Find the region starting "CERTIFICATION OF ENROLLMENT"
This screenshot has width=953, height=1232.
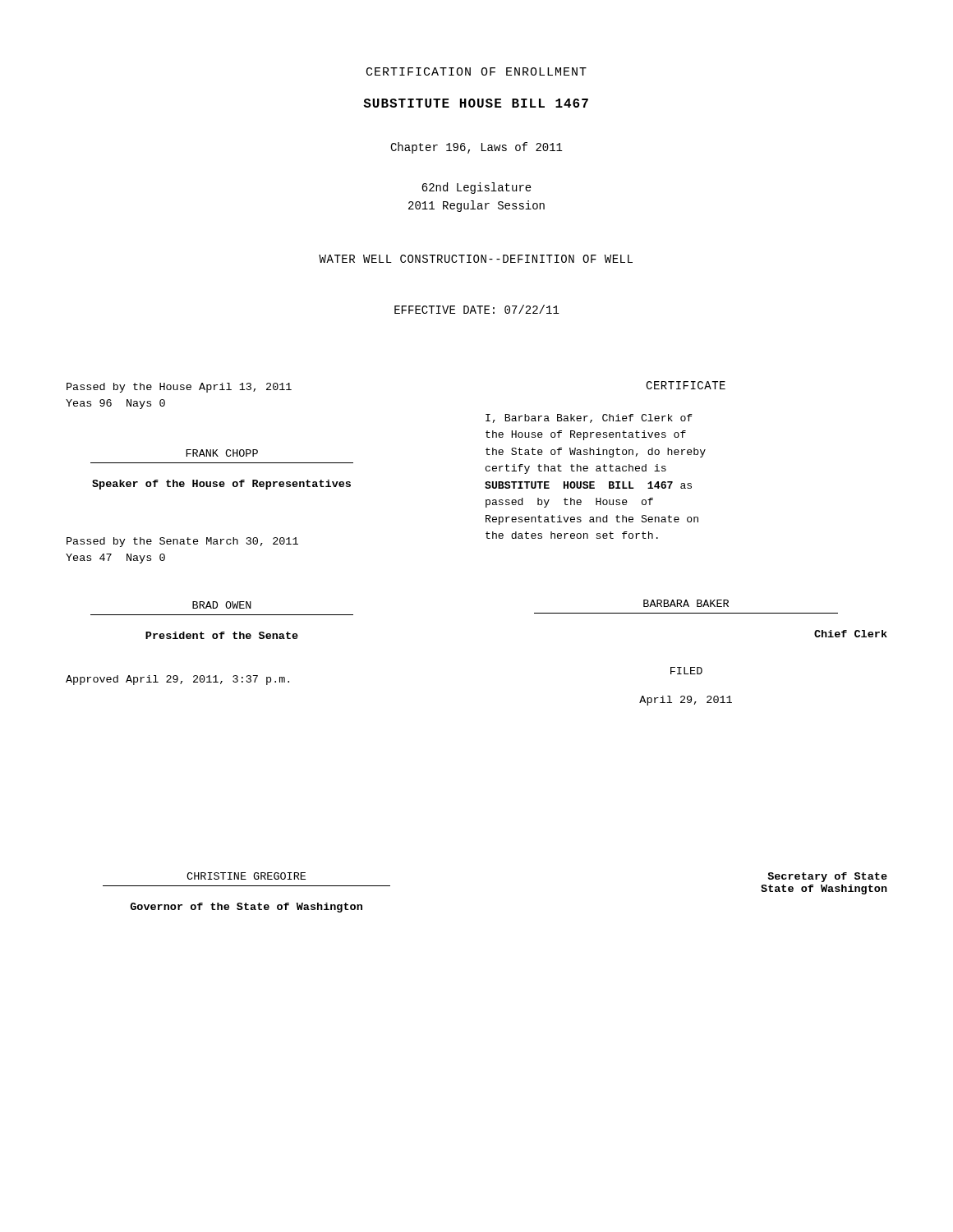pos(476,73)
